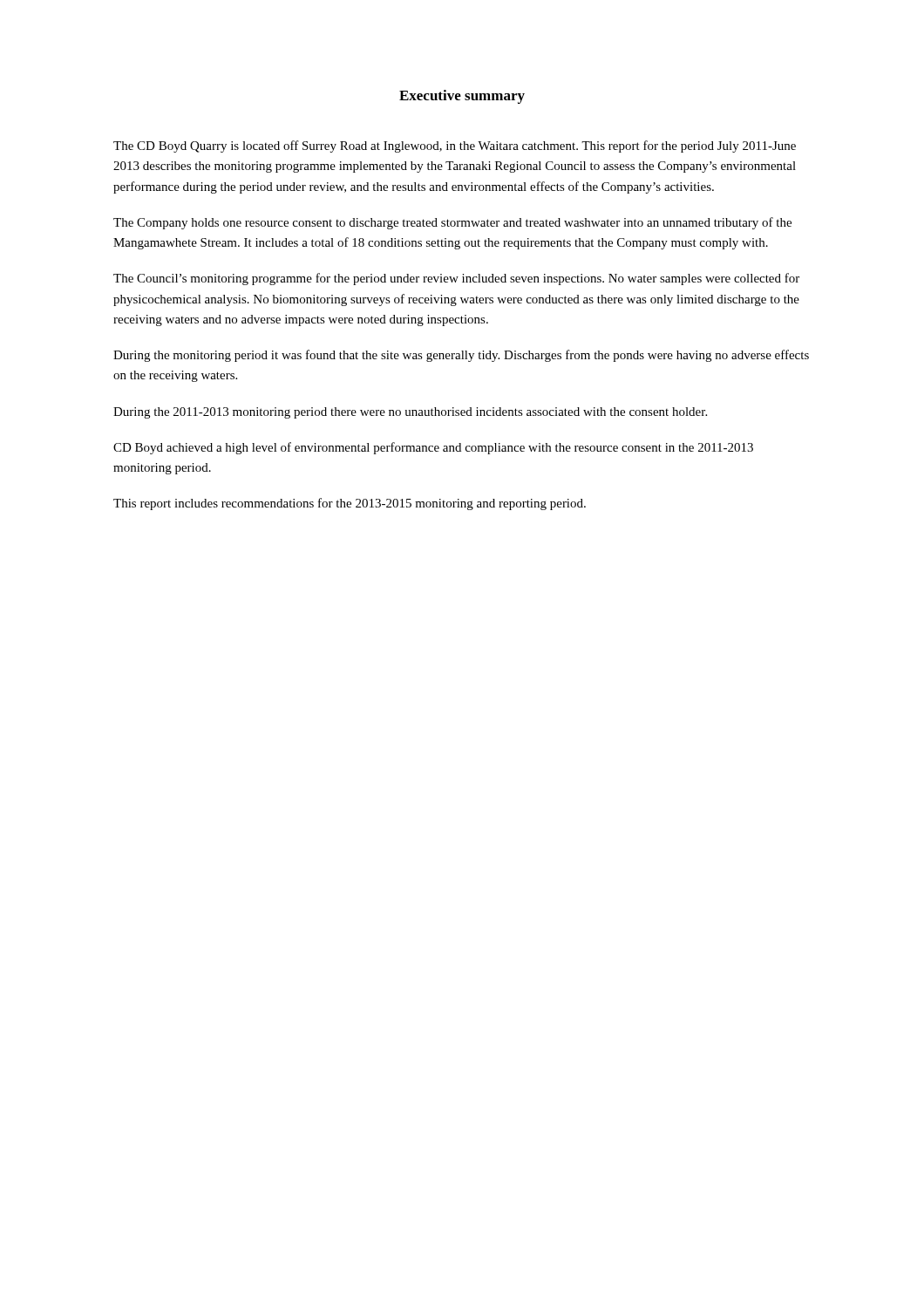The width and height of the screenshot is (924, 1308).
Task: Locate the text block that says "The CD Boyd Quarry is located"
Action: pos(455,166)
